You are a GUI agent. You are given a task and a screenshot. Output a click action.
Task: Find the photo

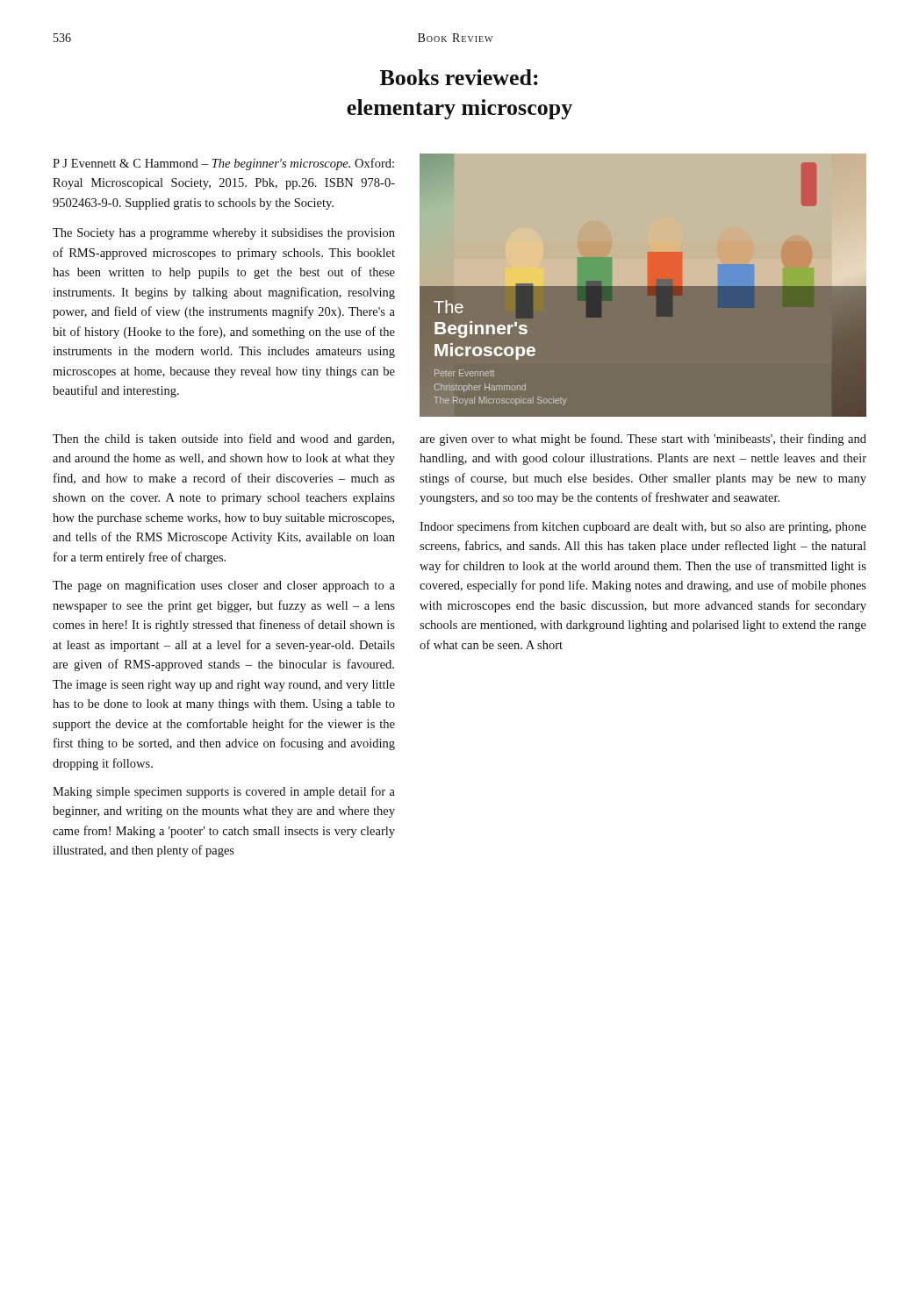[x=643, y=285]
